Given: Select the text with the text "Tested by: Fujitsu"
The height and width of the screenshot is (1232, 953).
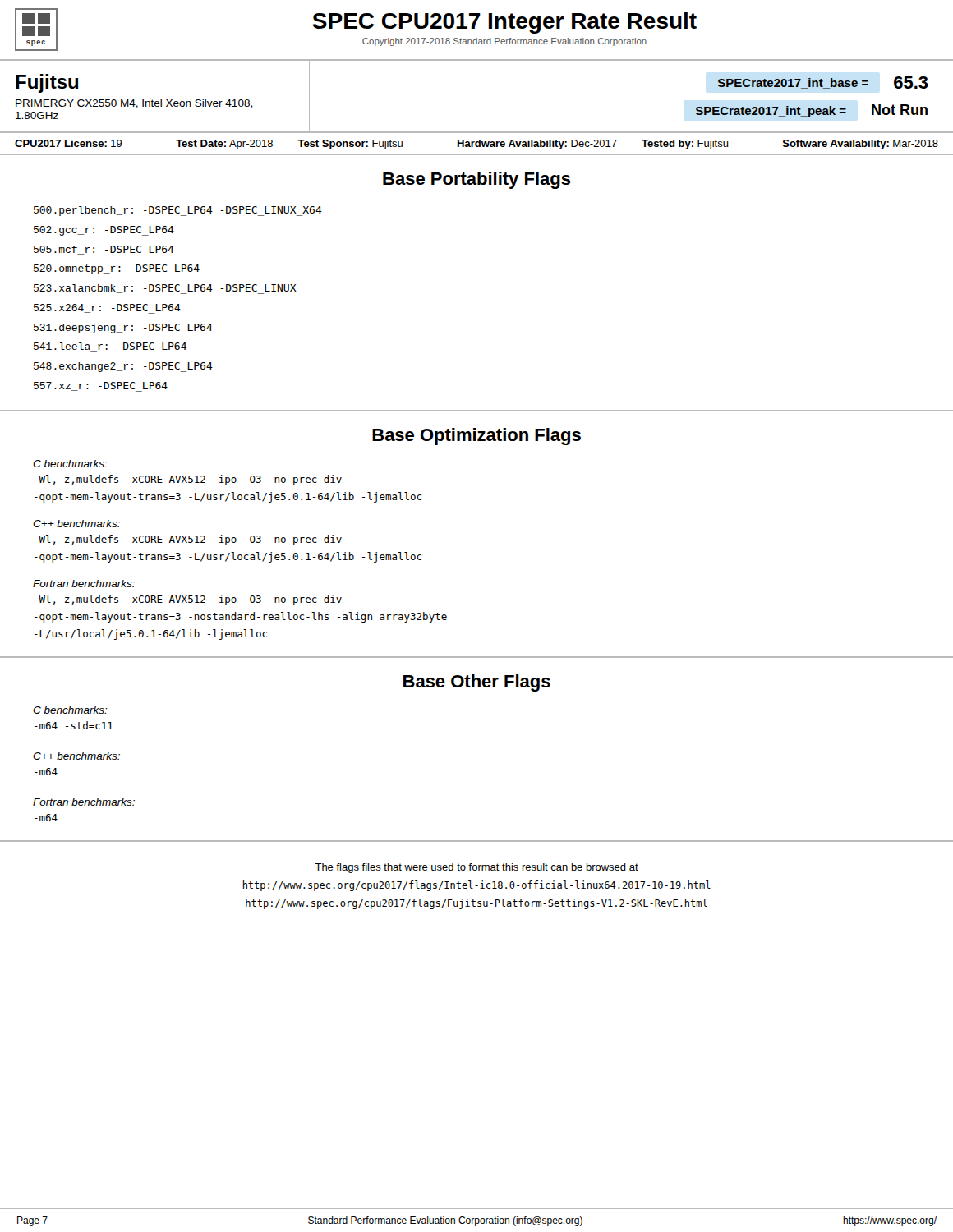Looking at the screenshot, I should tap(685, 143).
